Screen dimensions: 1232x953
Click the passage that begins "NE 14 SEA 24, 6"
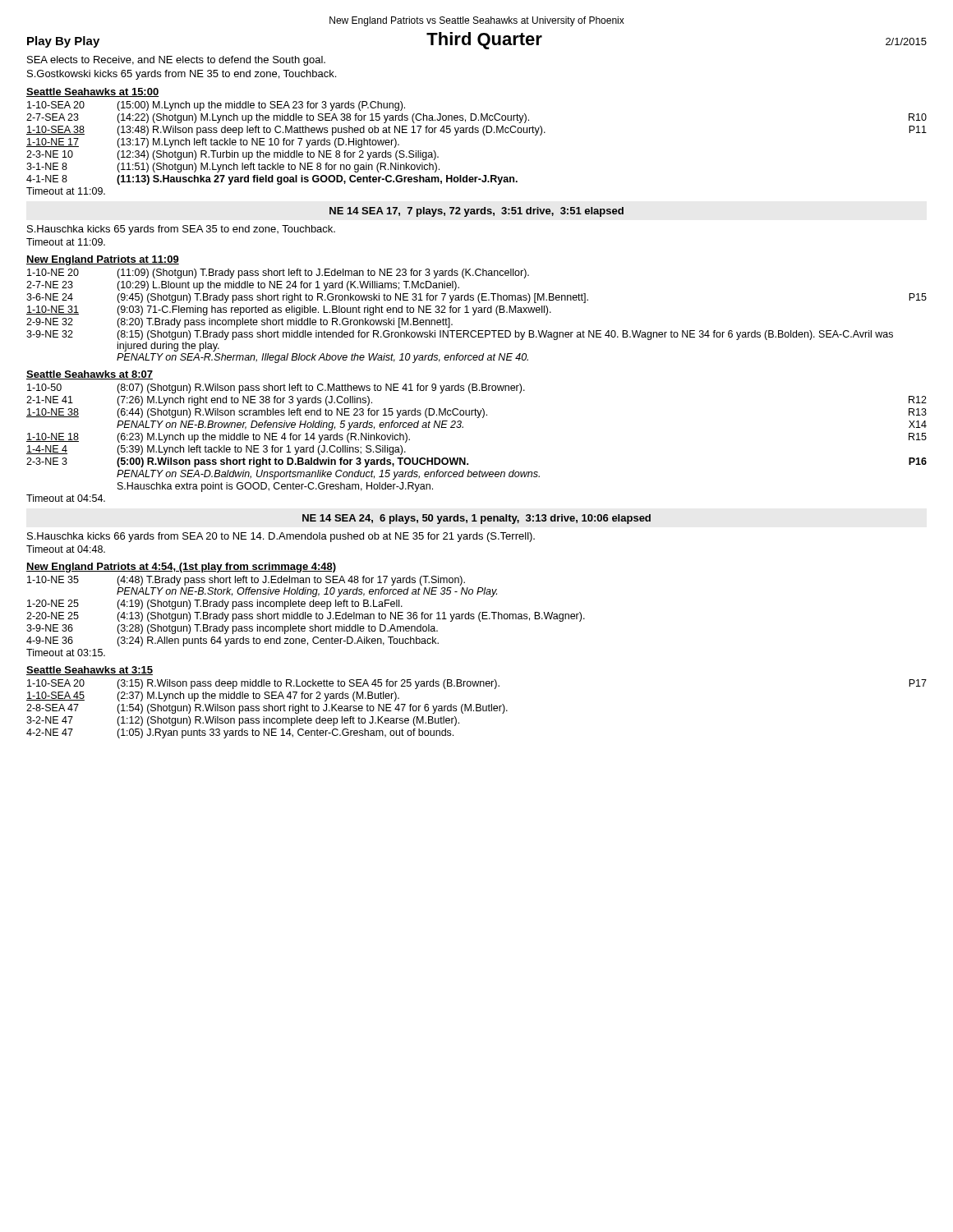coord(476,518)
